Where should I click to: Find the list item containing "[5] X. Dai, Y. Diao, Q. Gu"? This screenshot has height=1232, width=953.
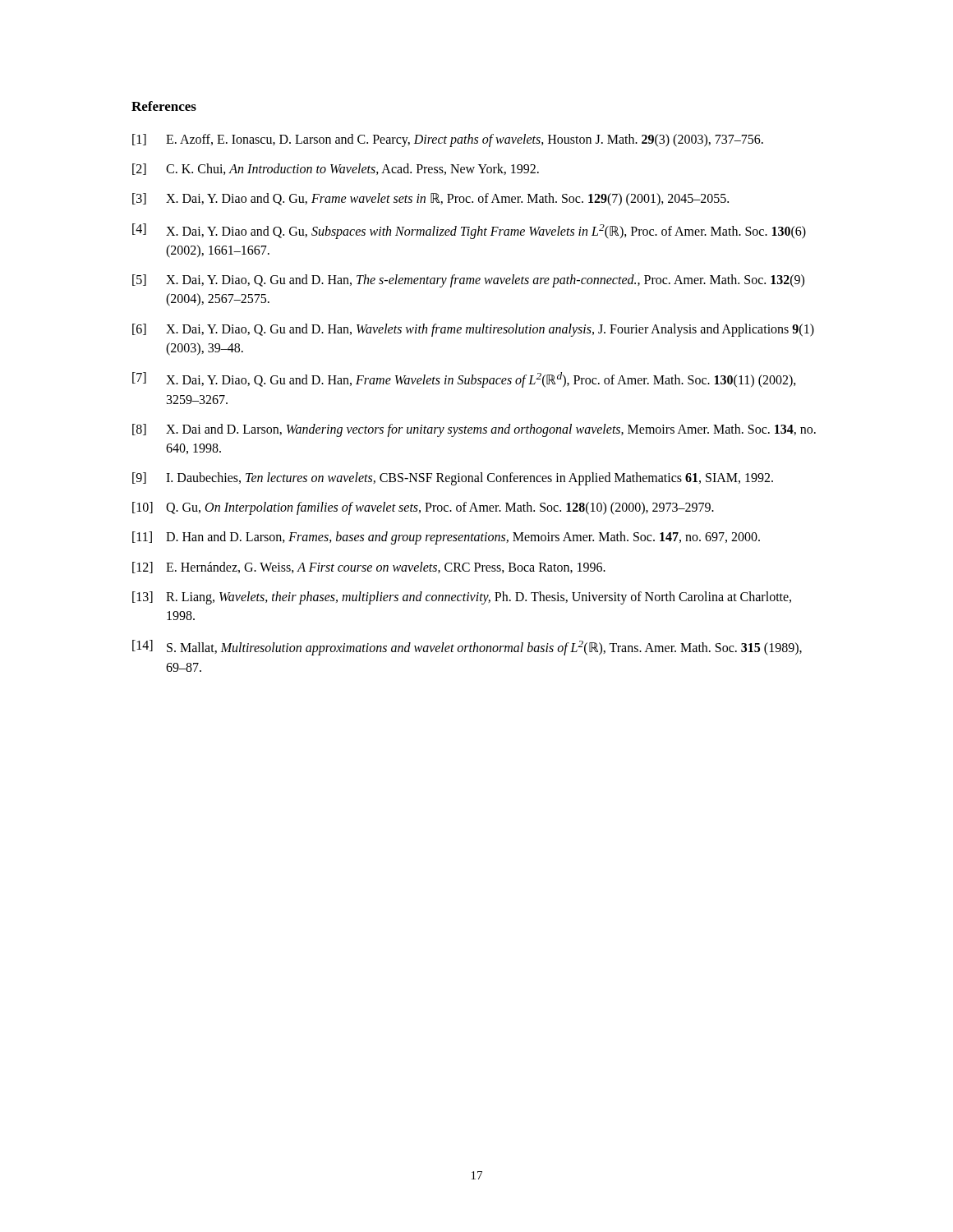pyautogui.click(x=476, y=289)
